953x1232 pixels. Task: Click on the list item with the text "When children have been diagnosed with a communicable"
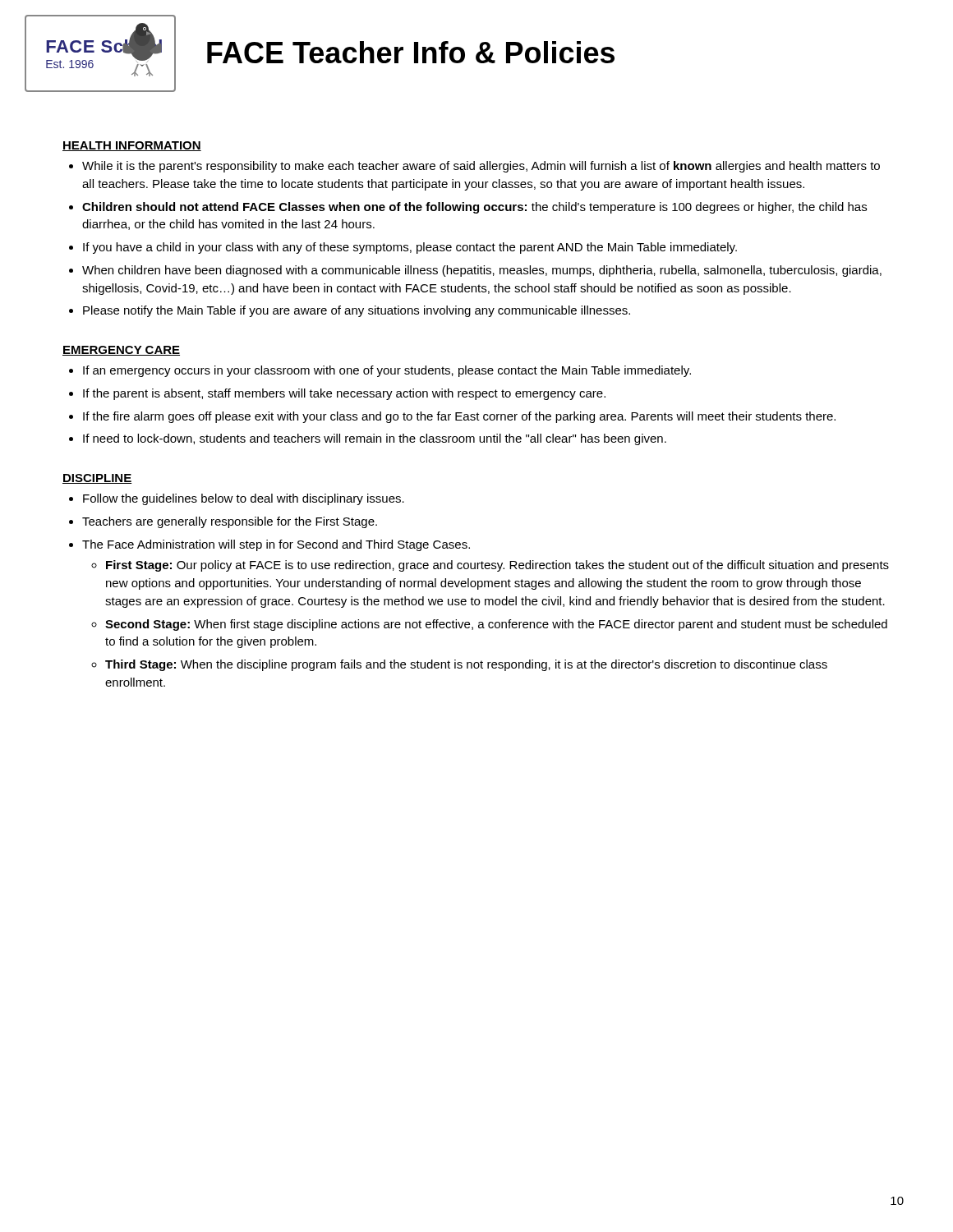pos(482,279)
